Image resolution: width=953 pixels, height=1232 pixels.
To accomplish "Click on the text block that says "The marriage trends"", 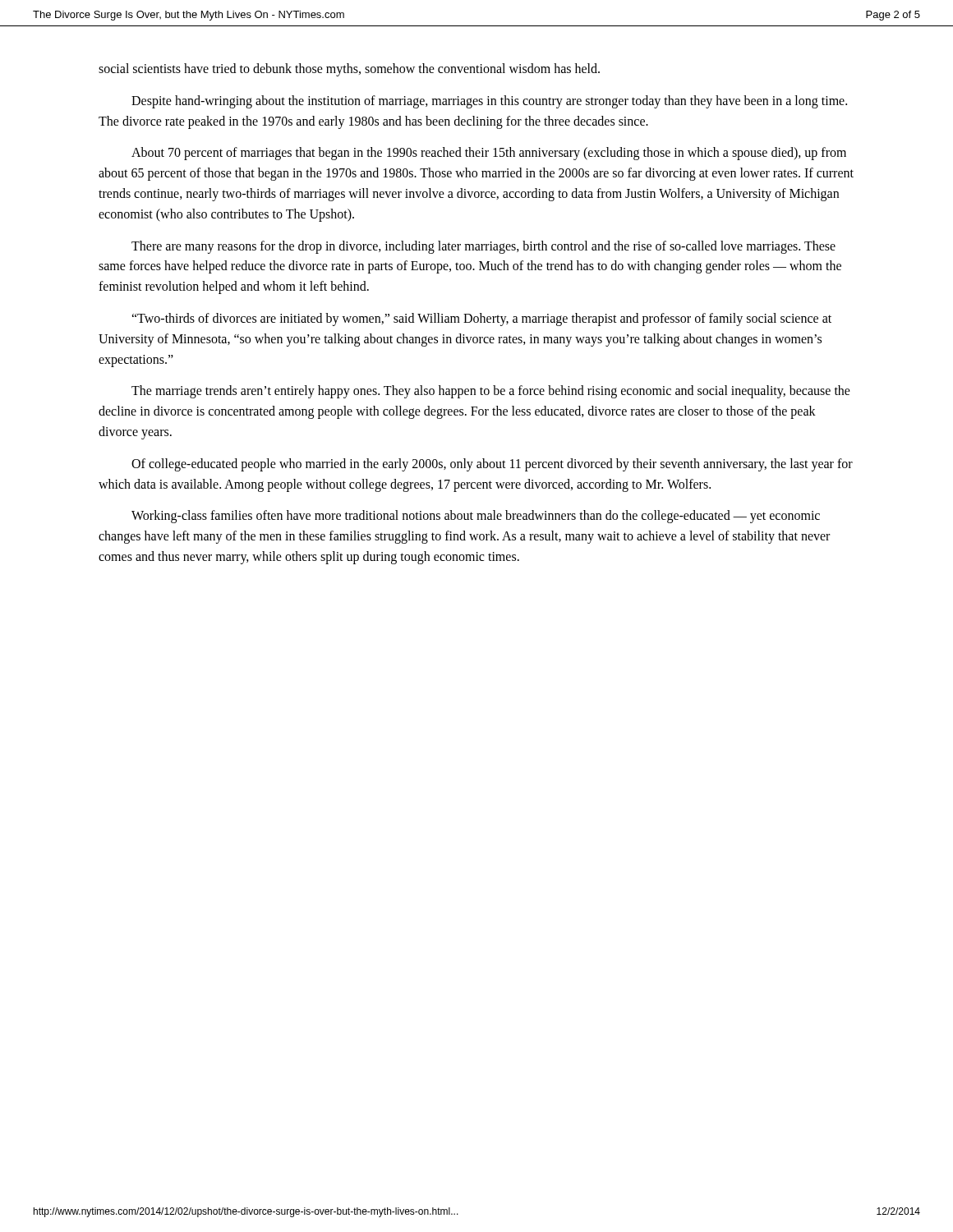I will pos(474,411).
